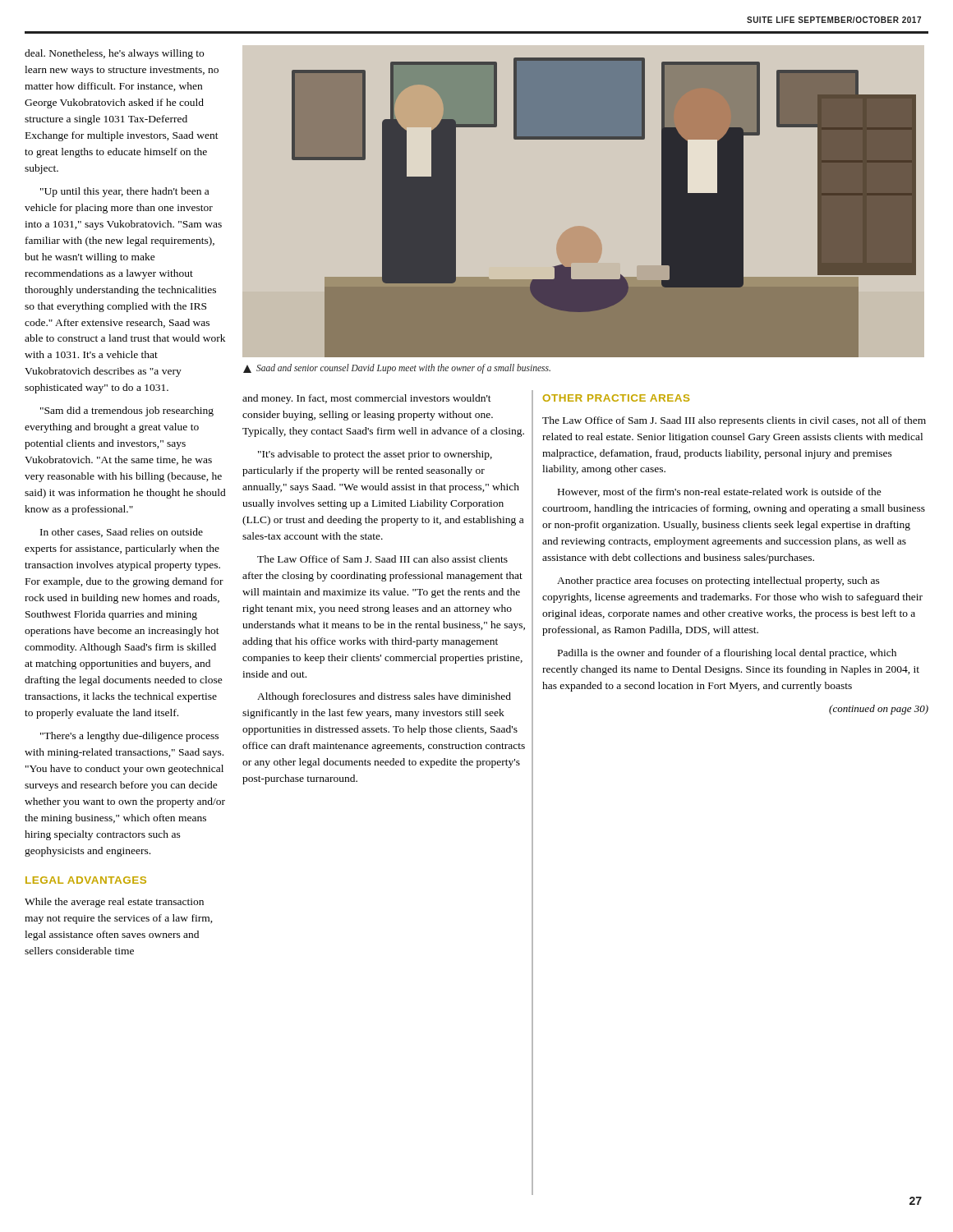Find the caption on this page that starts "Saad and senior counsel"
The width and height of the screenshot is (953, 1232).
[x=397, y=369]
